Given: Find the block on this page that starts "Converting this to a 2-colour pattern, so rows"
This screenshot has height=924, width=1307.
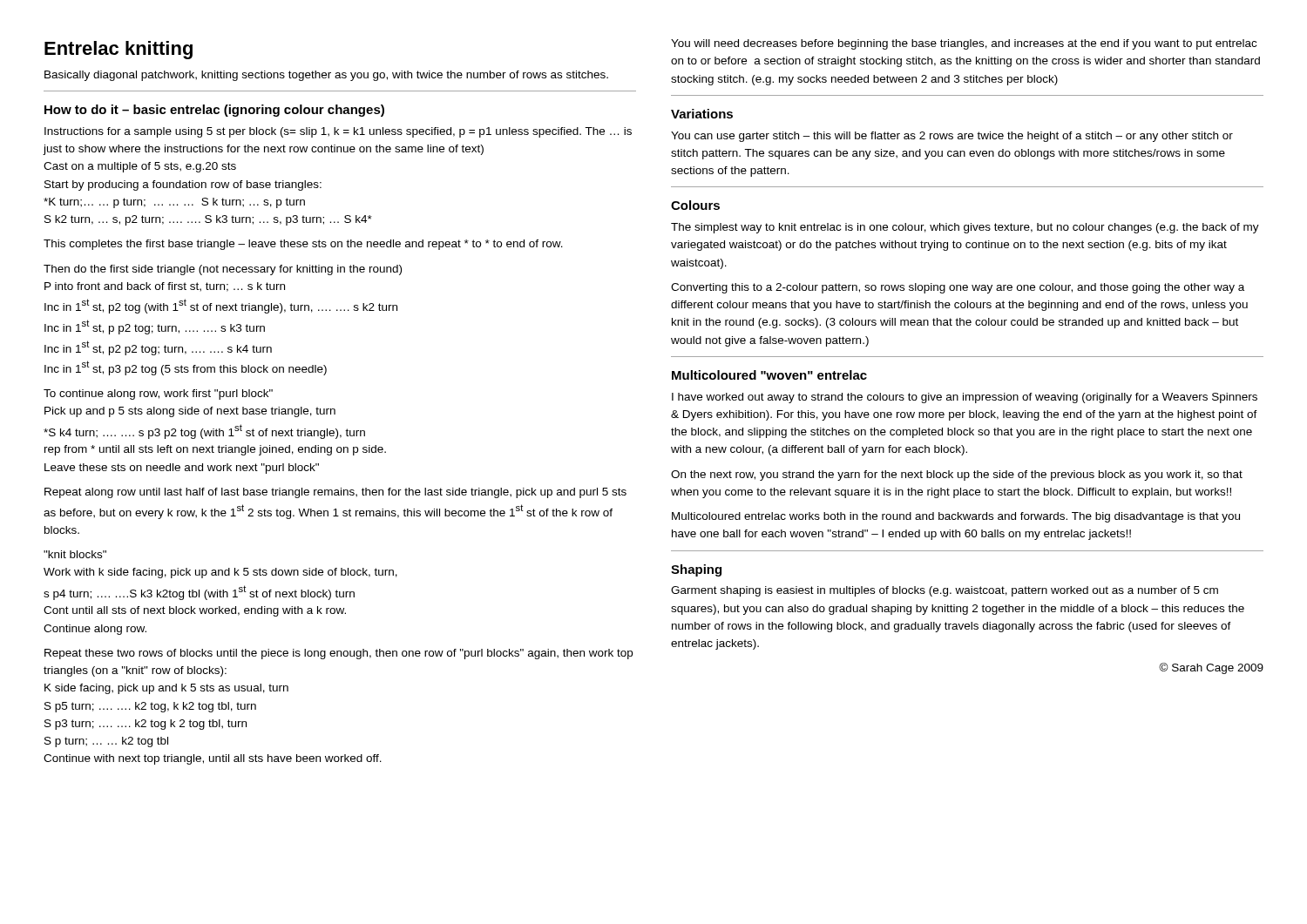Looking at the screenshot, I should pyautogui.click(x=959, y=313).
